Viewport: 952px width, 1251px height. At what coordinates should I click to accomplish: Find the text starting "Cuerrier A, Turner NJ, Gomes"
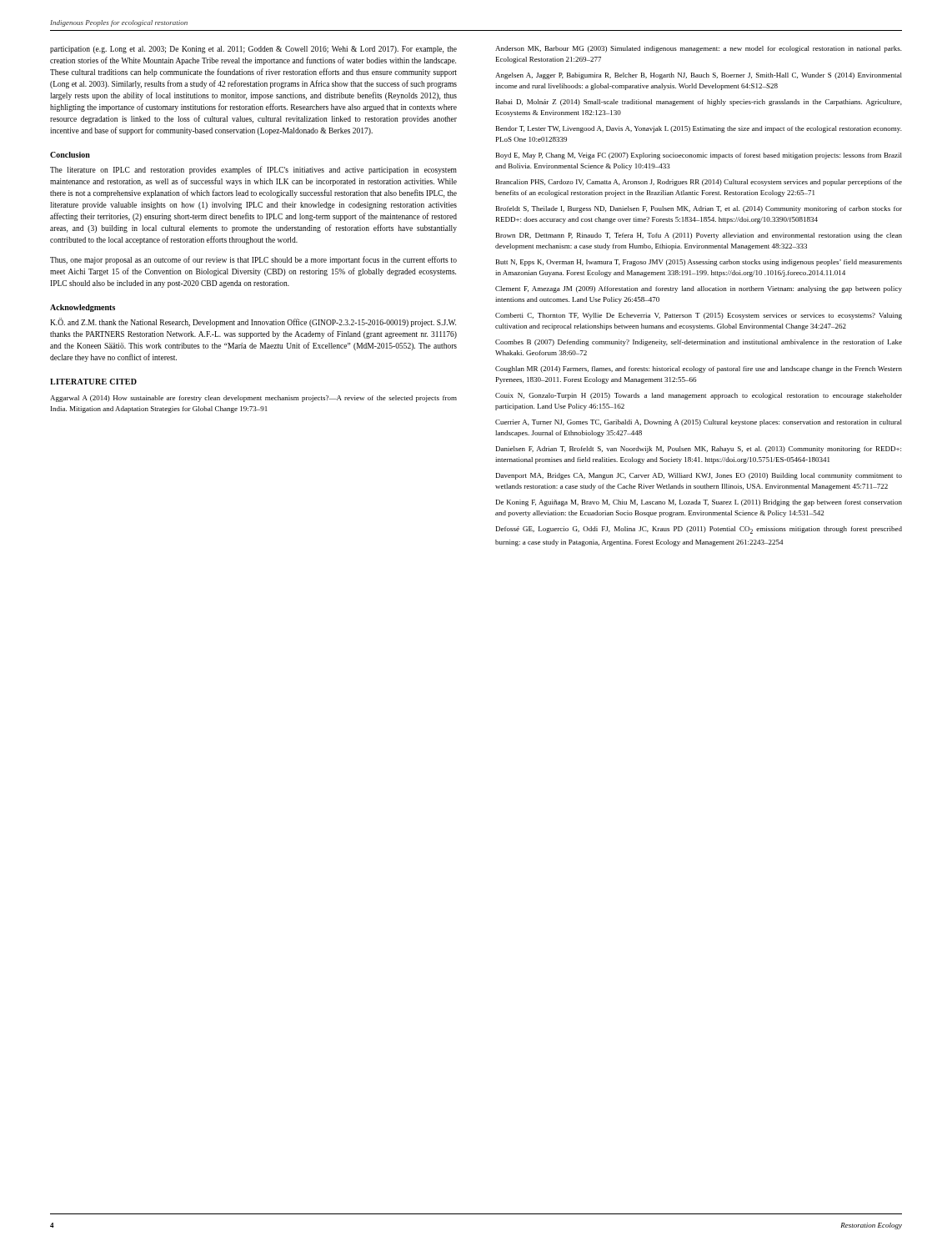point(699,427)
